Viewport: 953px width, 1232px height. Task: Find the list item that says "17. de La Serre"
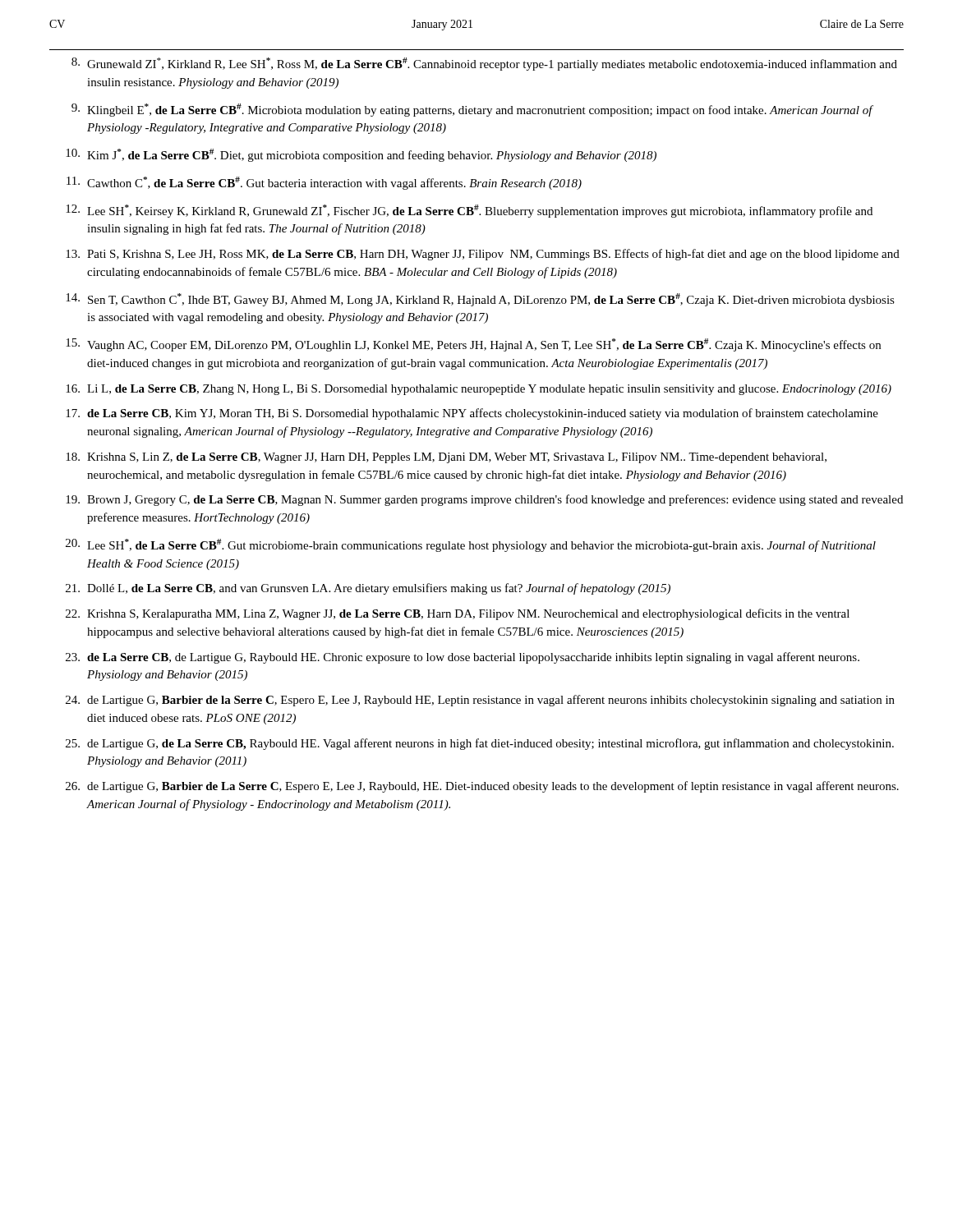click(x=476, y=423)
